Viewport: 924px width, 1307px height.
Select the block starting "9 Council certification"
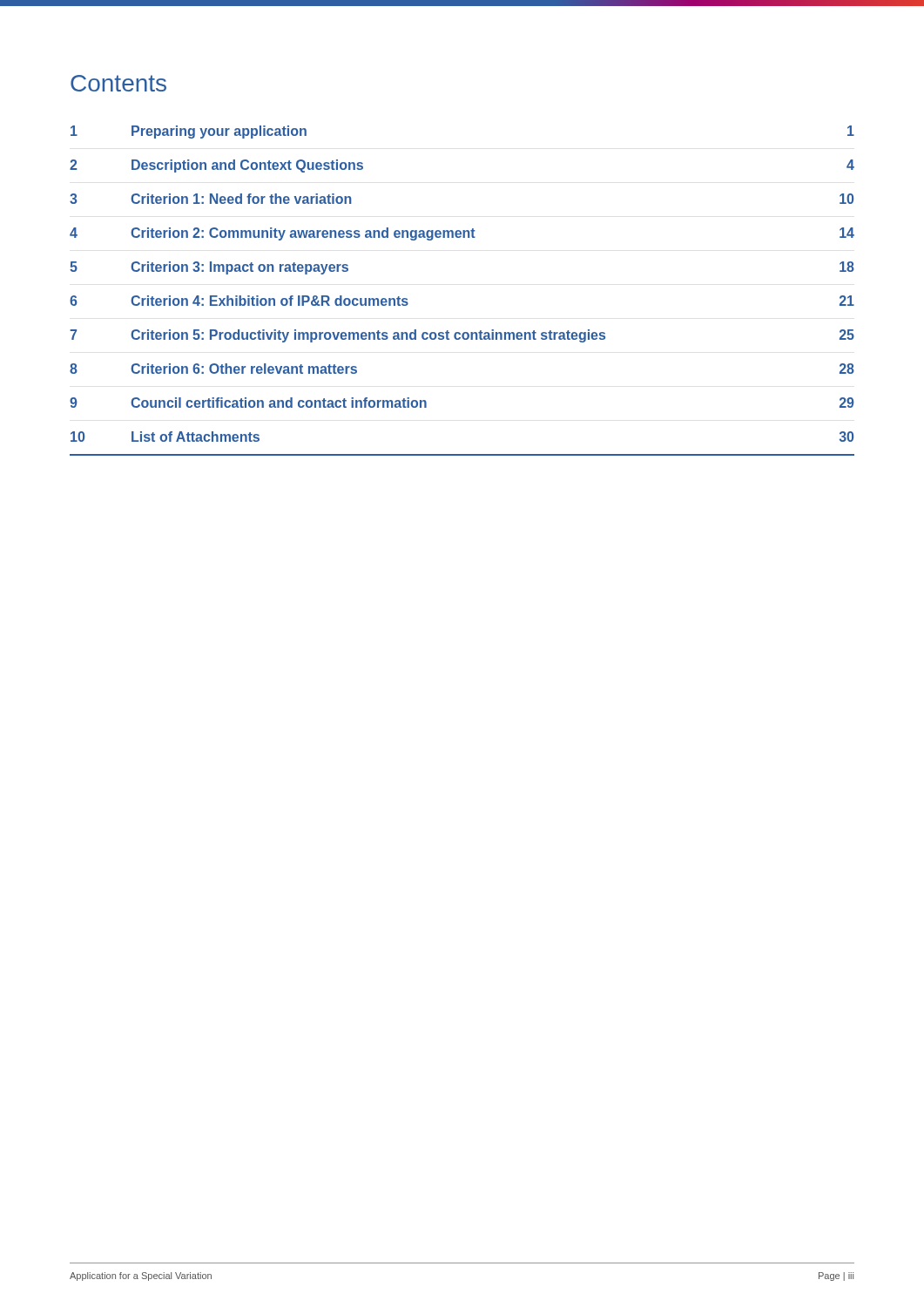[74, 403]
